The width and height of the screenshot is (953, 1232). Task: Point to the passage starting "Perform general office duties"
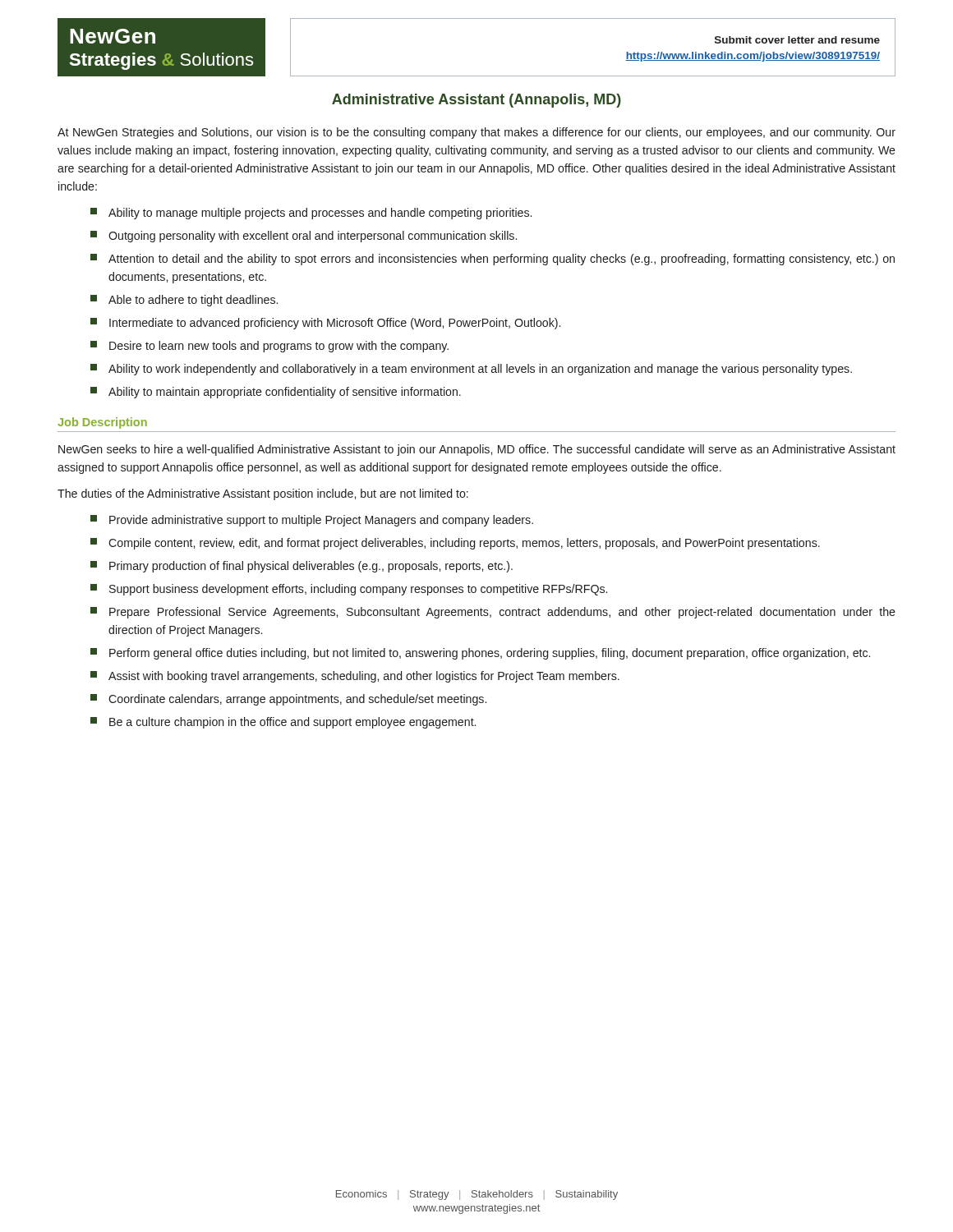point(493,653)
